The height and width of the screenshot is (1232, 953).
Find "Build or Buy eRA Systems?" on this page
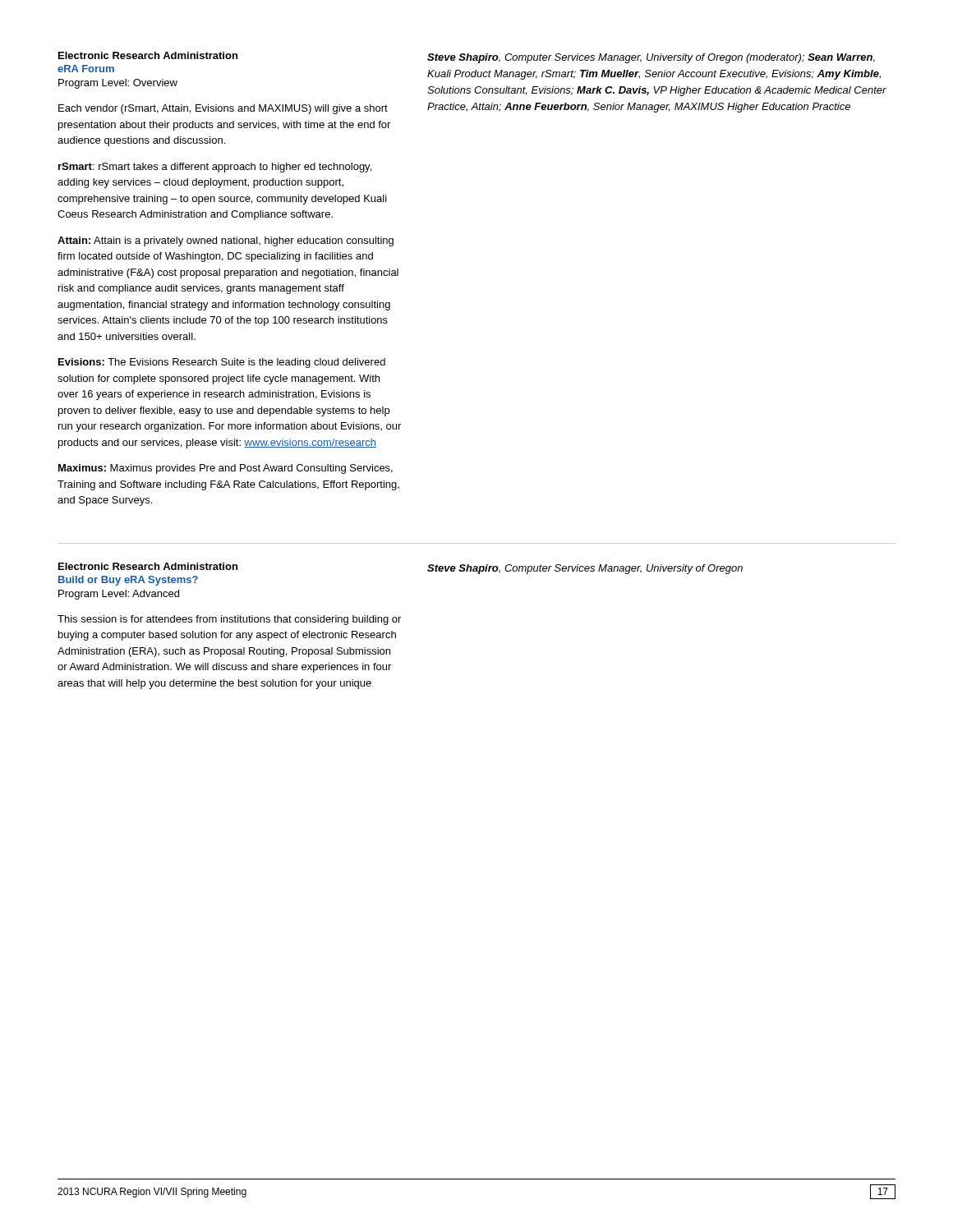128,579
